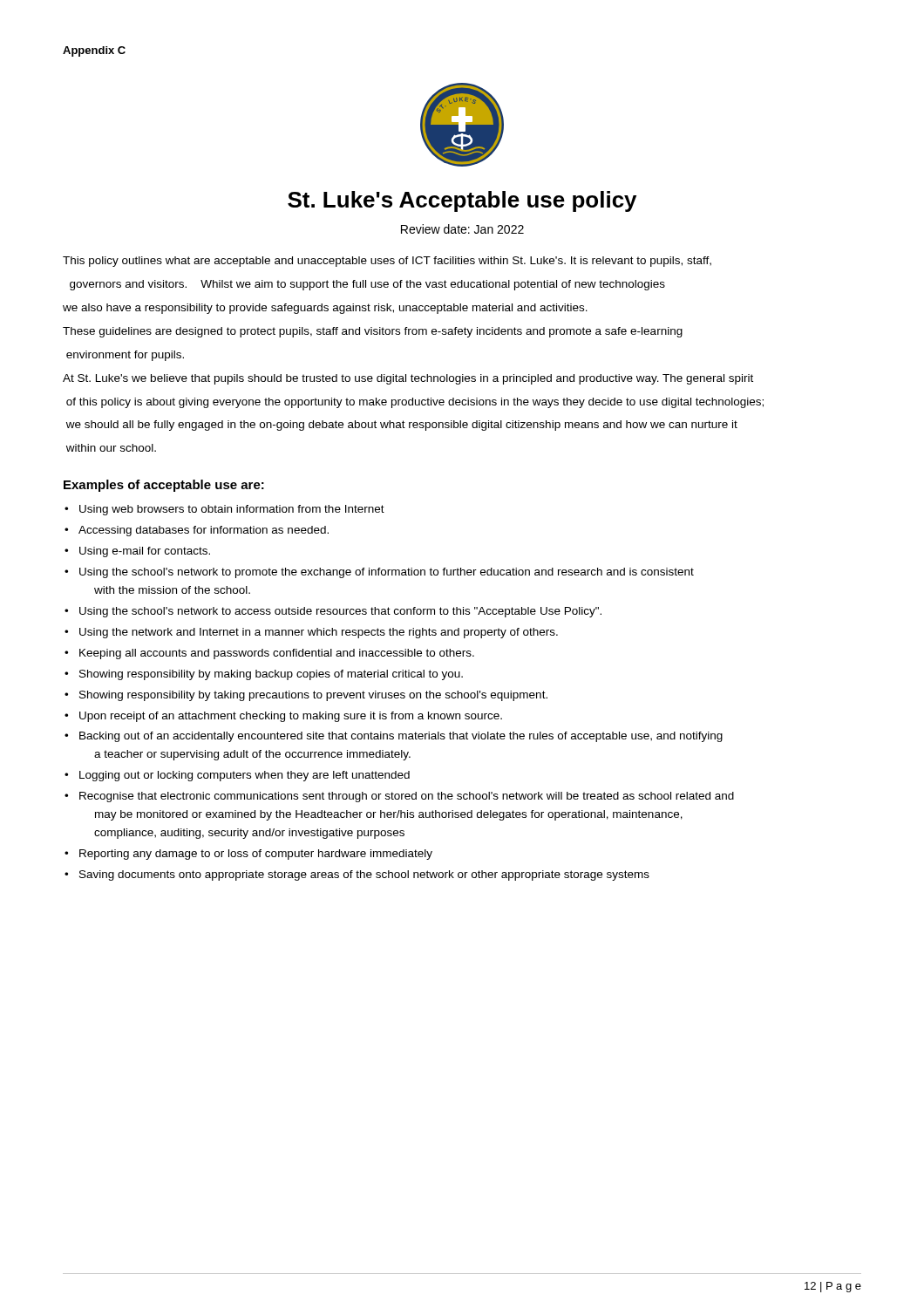Where is the passage that starts "Using the network and Internet in a"?

click(x=319, y=632)
